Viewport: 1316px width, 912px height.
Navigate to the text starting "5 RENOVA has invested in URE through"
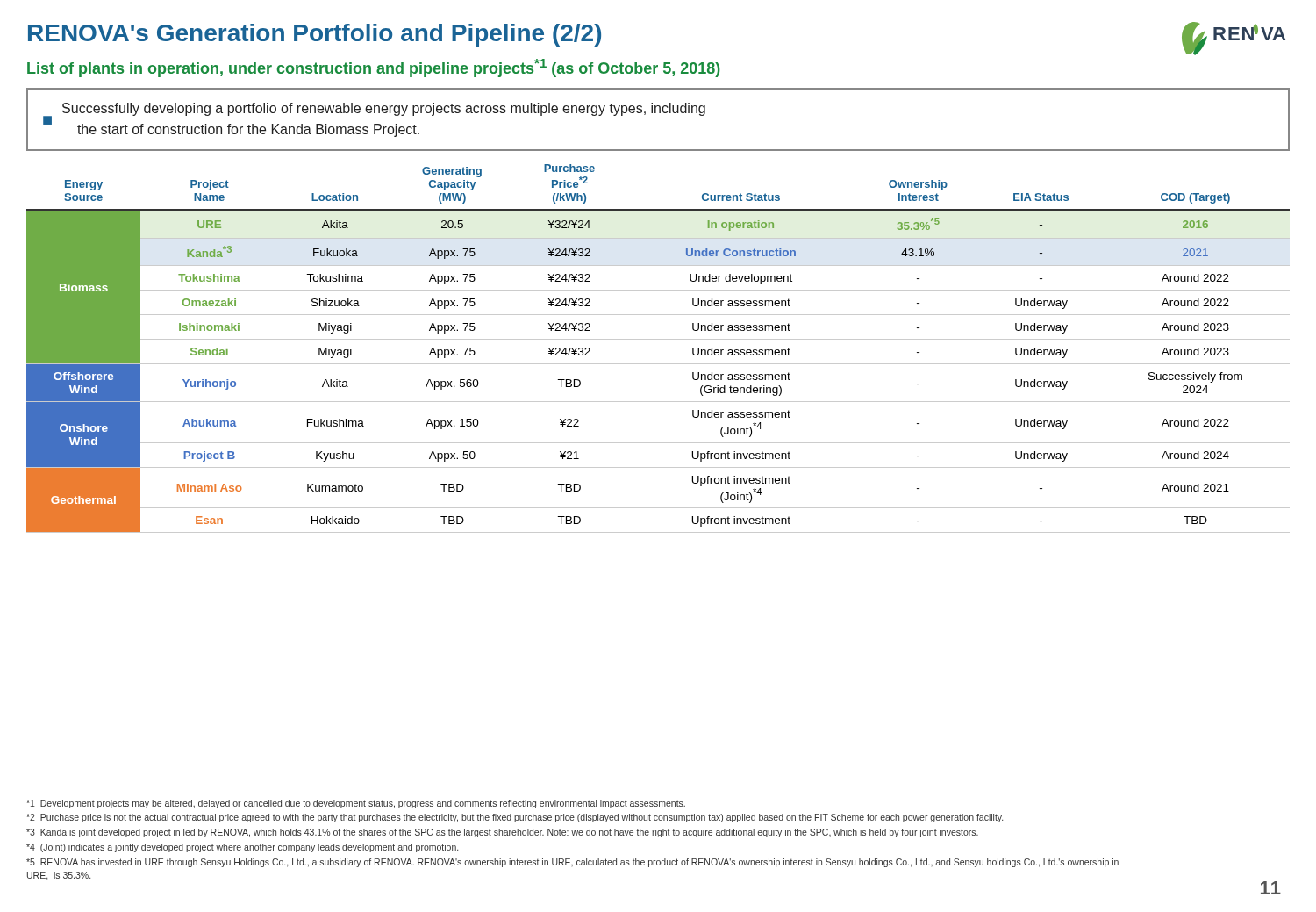583,869
